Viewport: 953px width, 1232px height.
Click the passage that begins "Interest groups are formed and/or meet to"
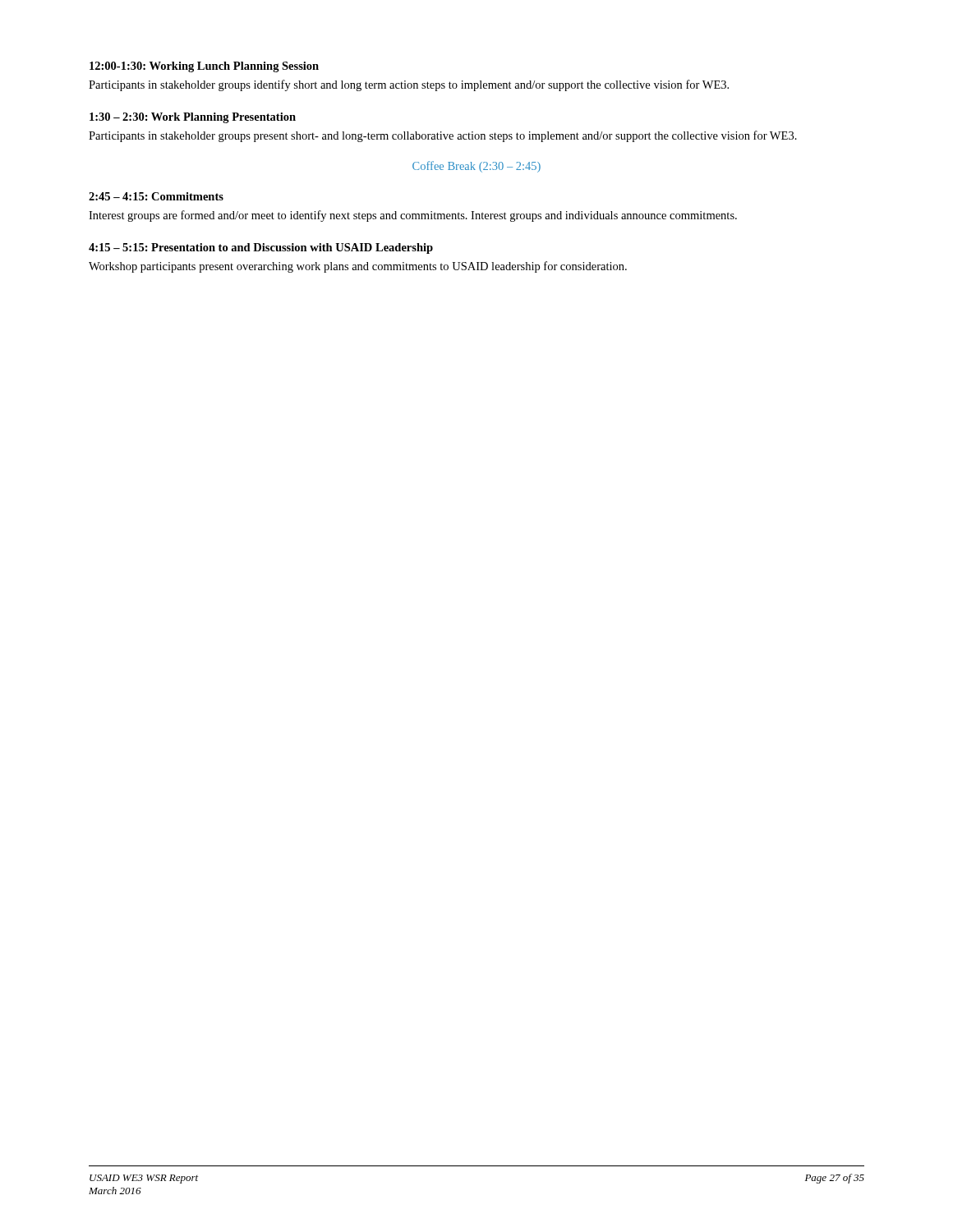413,215
